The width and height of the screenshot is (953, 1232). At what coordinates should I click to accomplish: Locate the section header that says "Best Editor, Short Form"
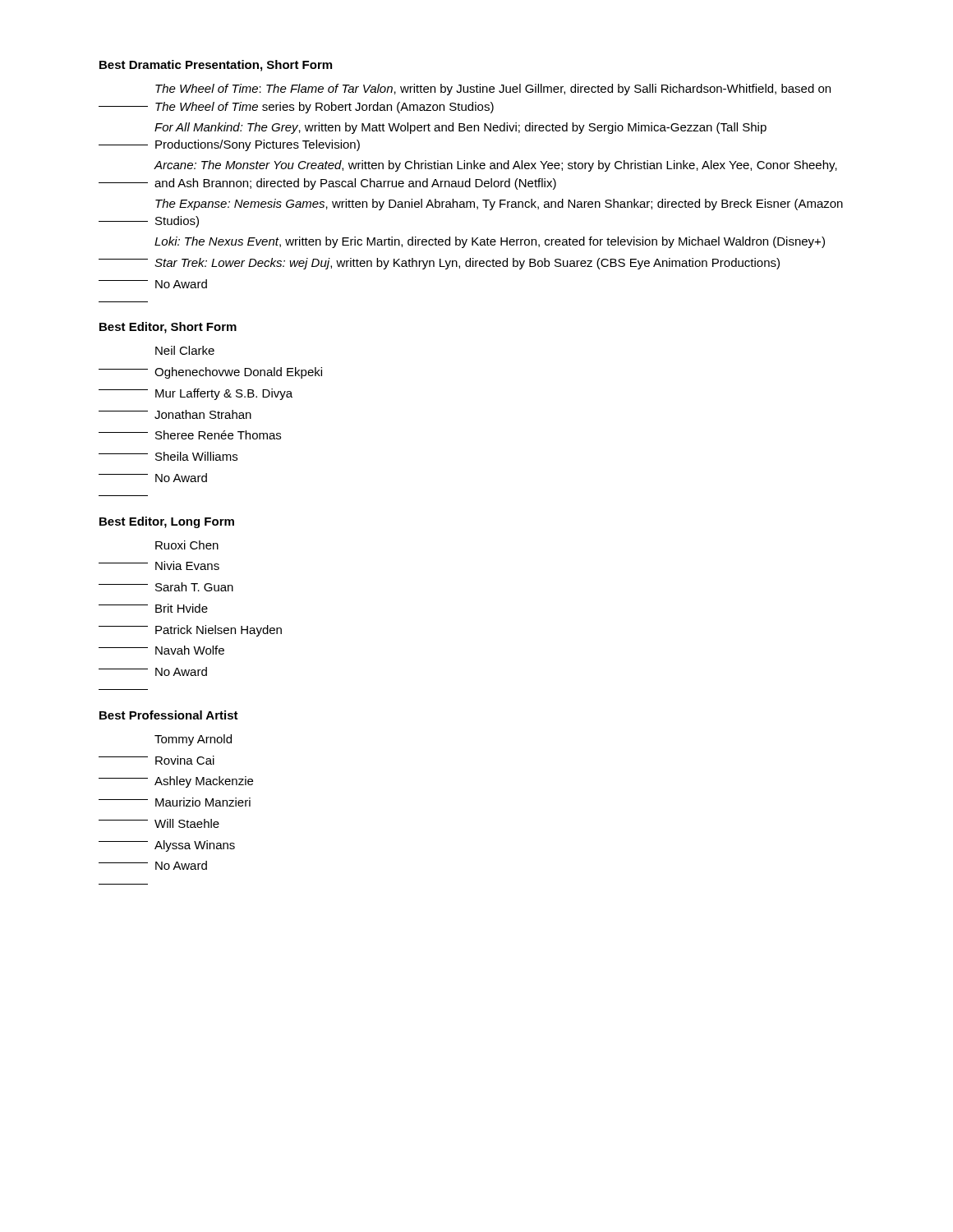[x=168, y=327]
